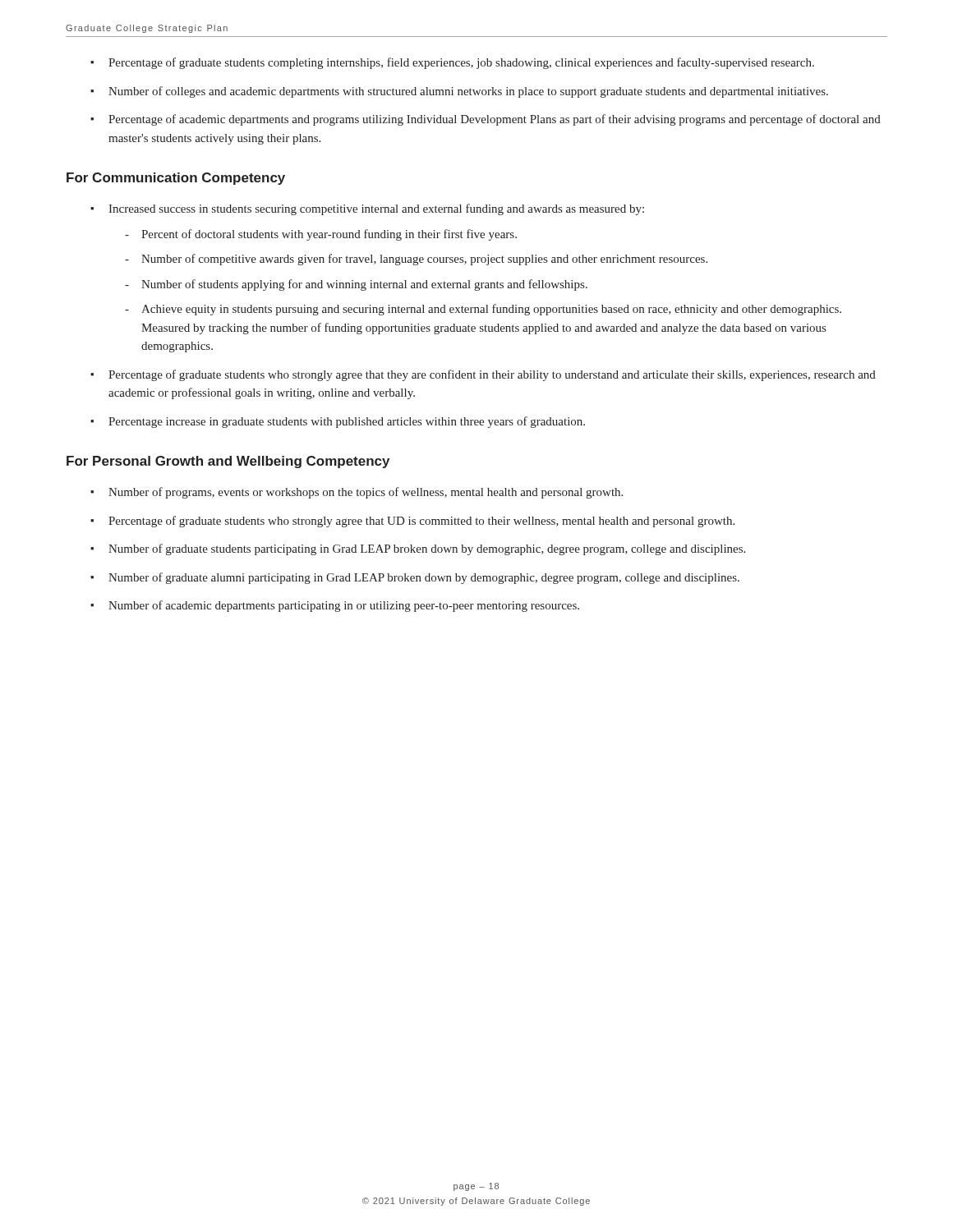The width and height of the screenshot is (953, 1232).
Task: Click on the list item that reads "Percentage of graduate students completing internships, field"
Action: 462,62
